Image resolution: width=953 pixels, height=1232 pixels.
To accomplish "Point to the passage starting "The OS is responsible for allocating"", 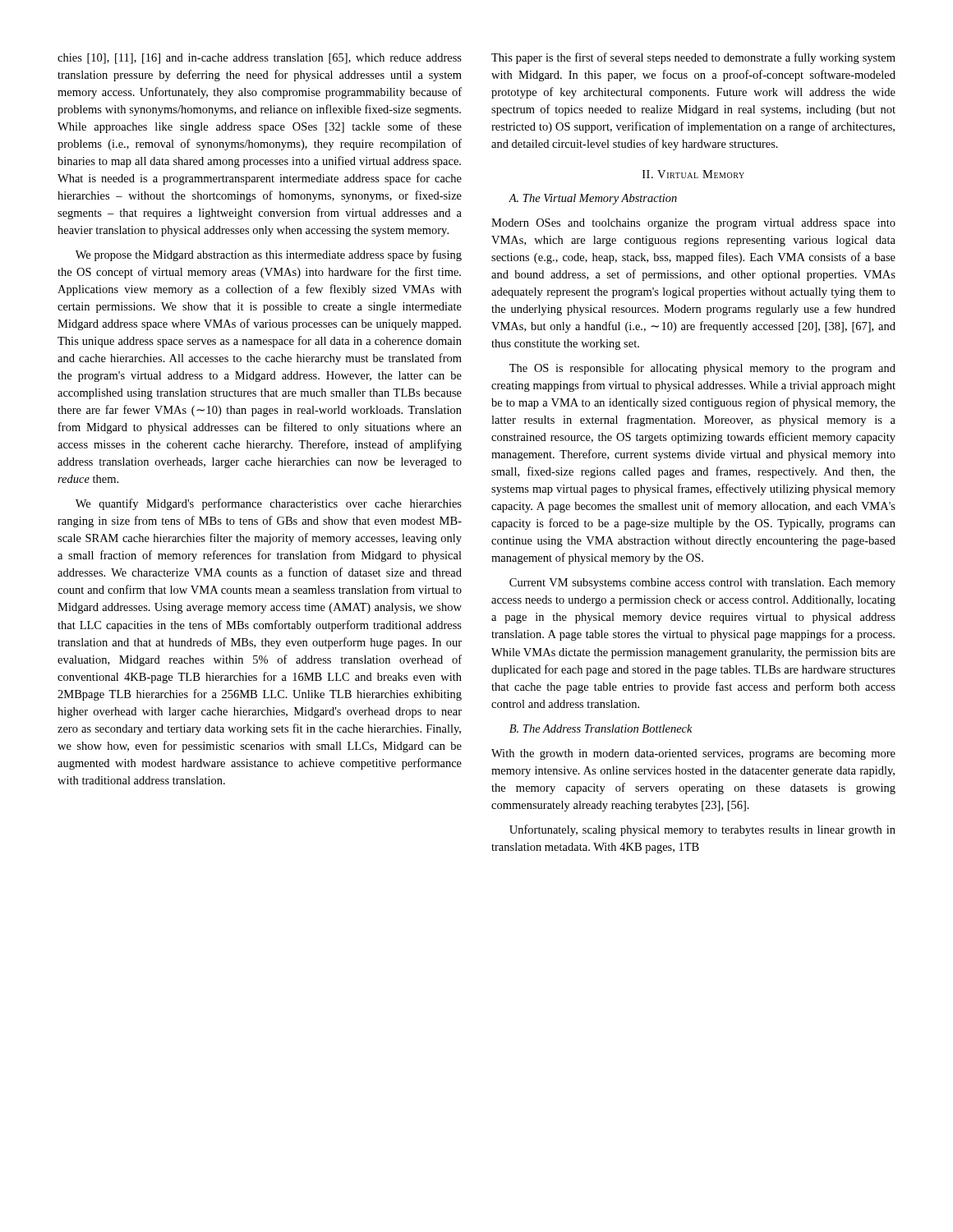I will (693, 464).
